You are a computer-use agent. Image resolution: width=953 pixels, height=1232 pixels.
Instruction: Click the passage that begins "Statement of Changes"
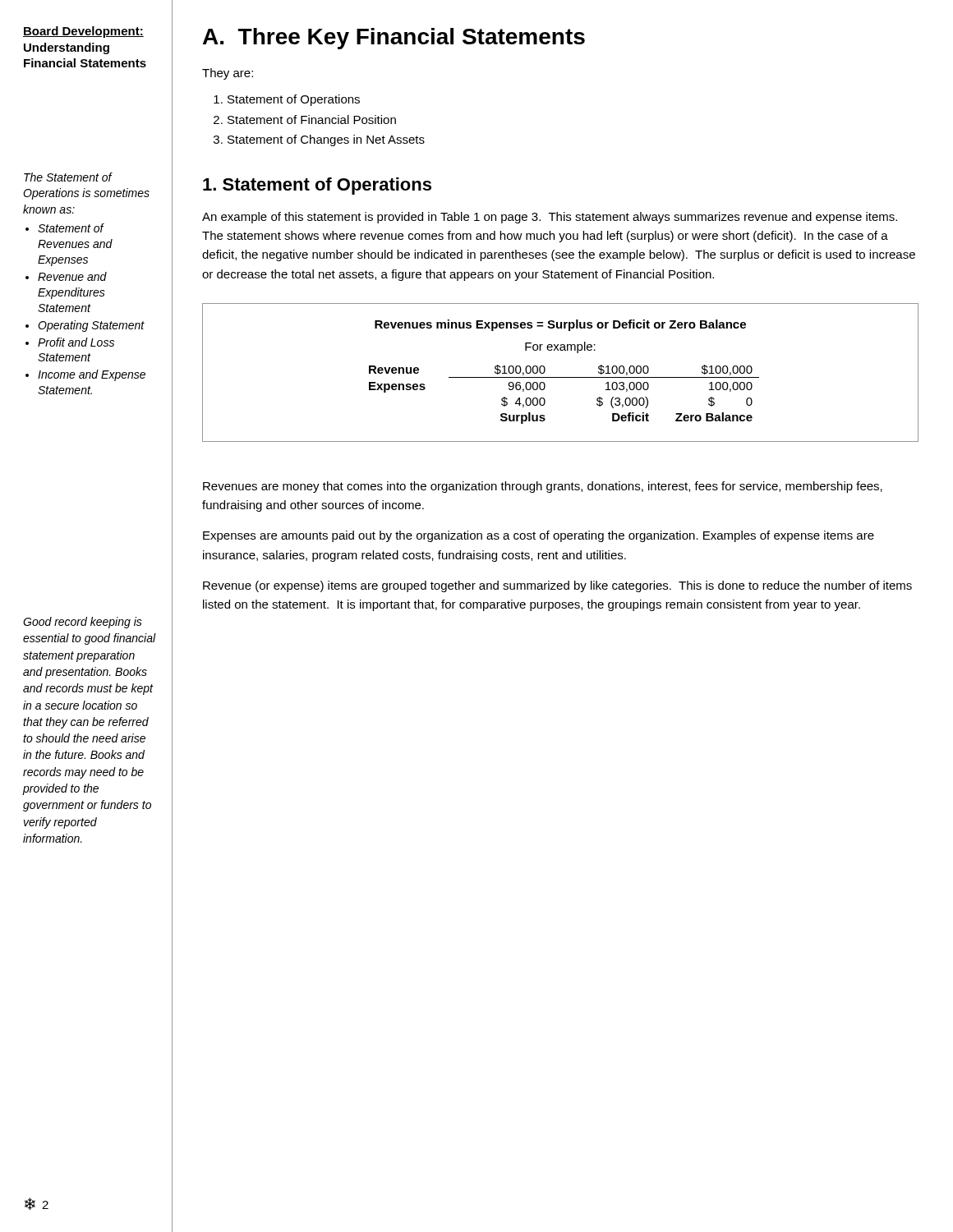(326, 139)
